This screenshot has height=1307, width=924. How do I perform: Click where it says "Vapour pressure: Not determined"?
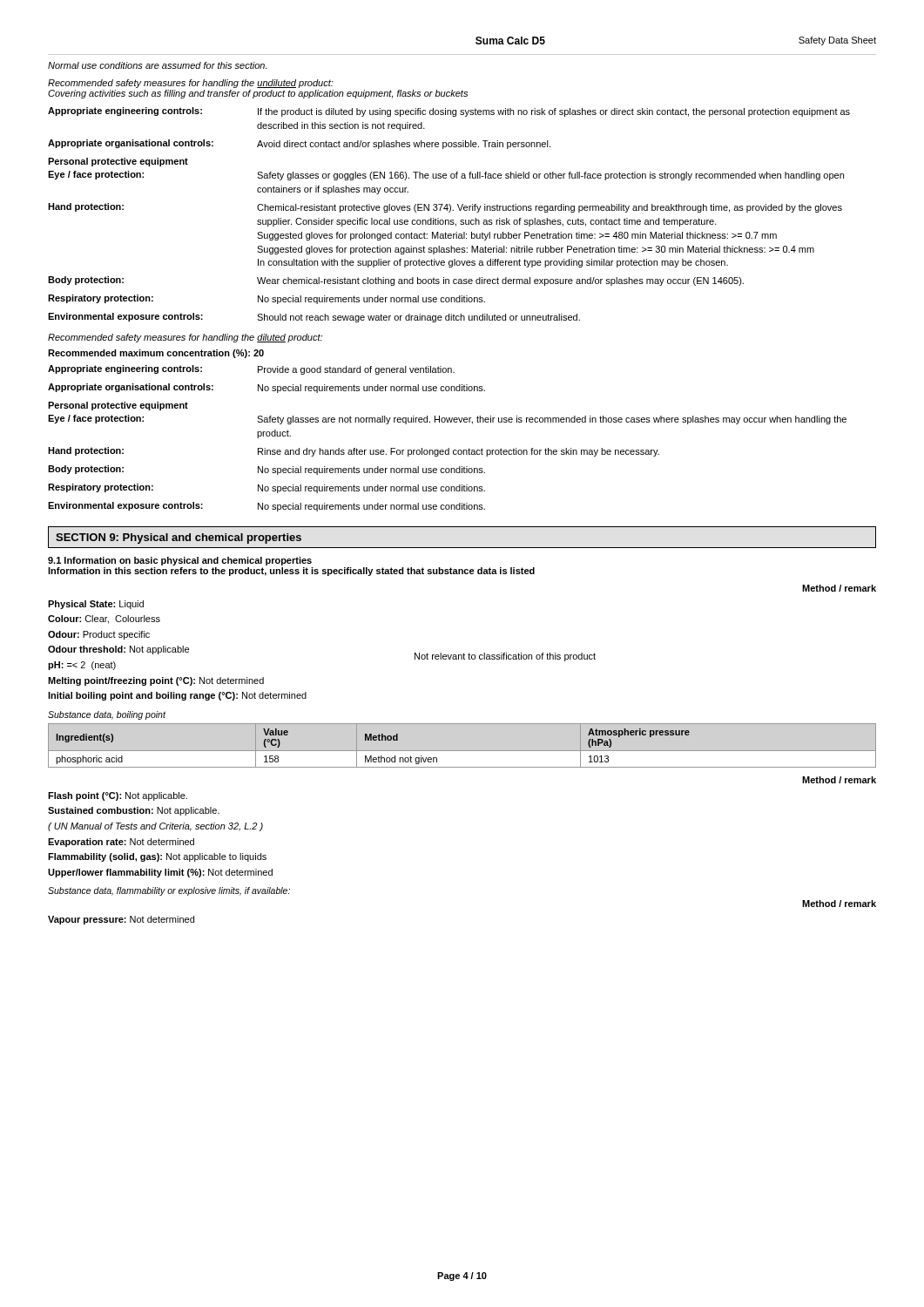click(121, 920)
